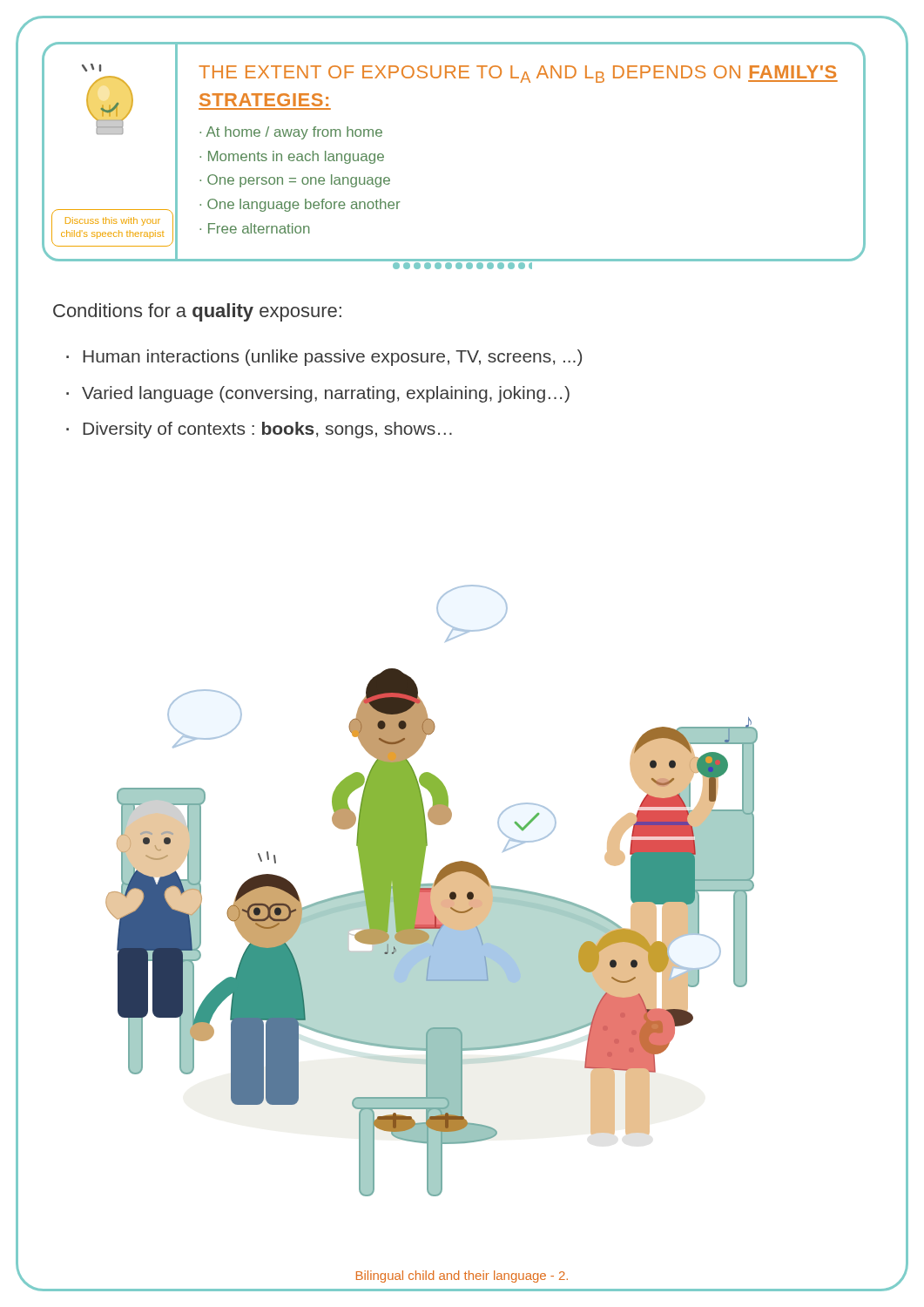
Task: Find the illustration
Action: click(x=462, y=841)
